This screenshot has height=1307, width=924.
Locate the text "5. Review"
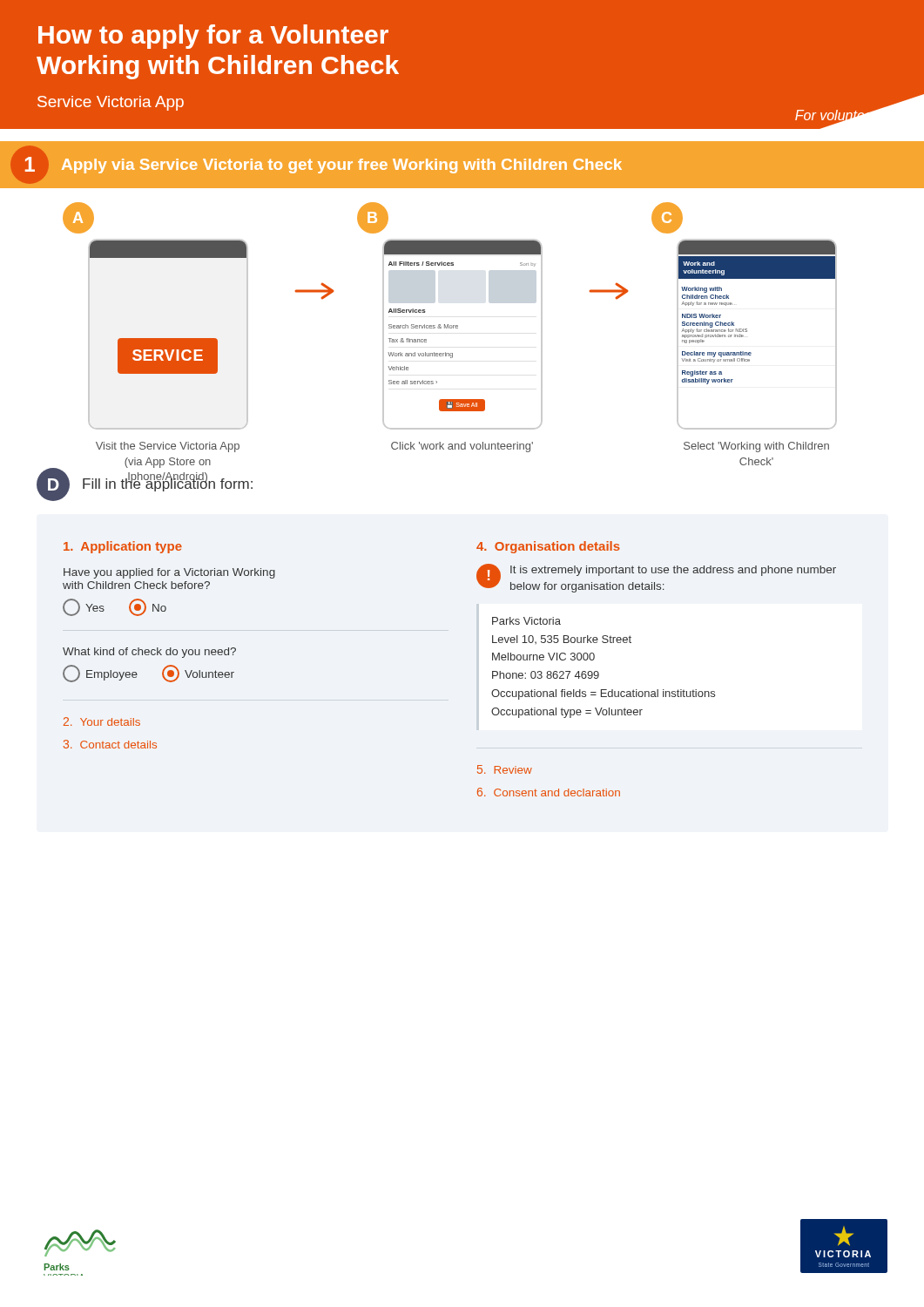click(504, 769)
